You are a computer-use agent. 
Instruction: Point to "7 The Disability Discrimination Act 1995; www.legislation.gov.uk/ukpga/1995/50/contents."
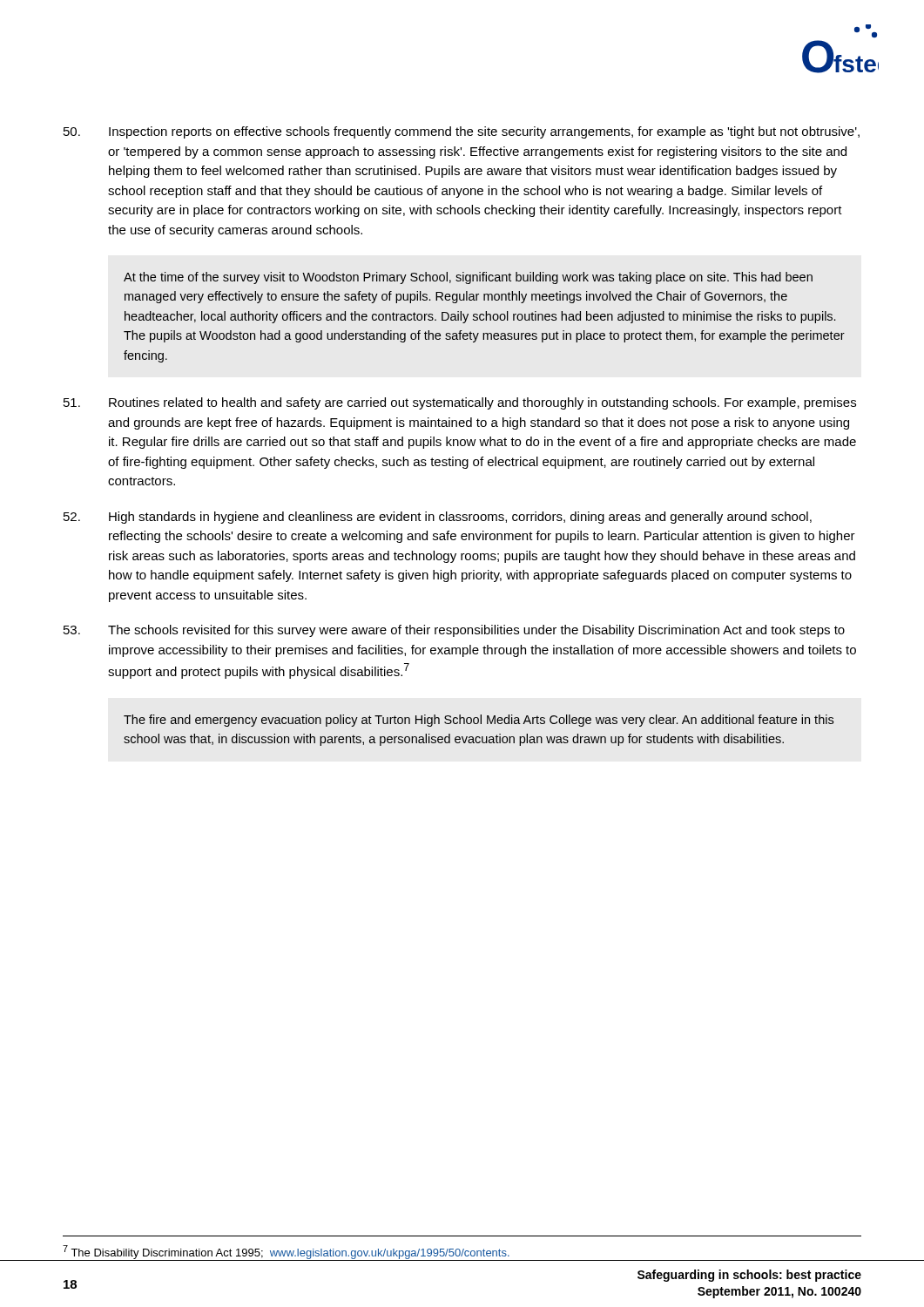point(462,1252)
